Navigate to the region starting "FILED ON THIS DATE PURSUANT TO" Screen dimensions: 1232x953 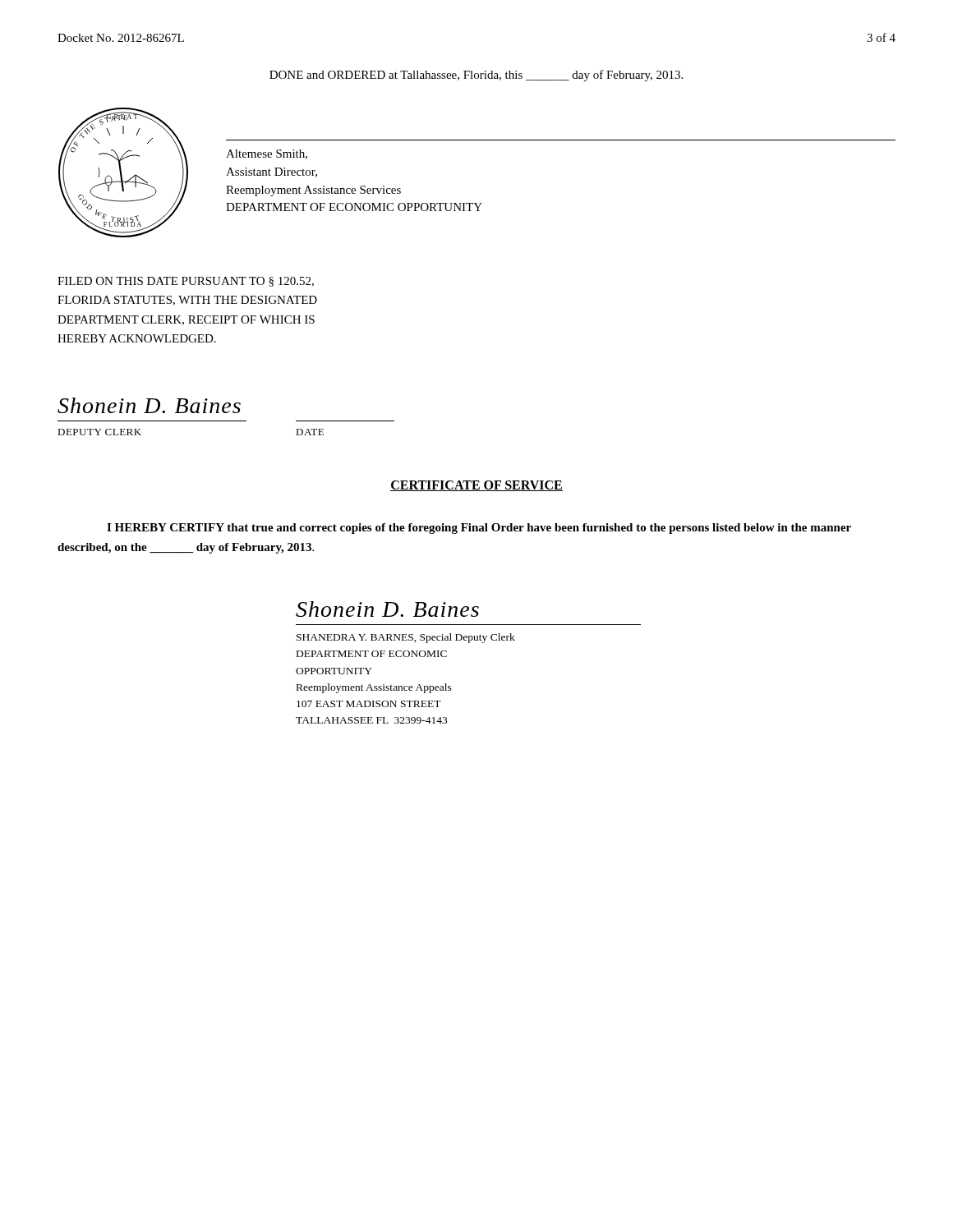187,310
